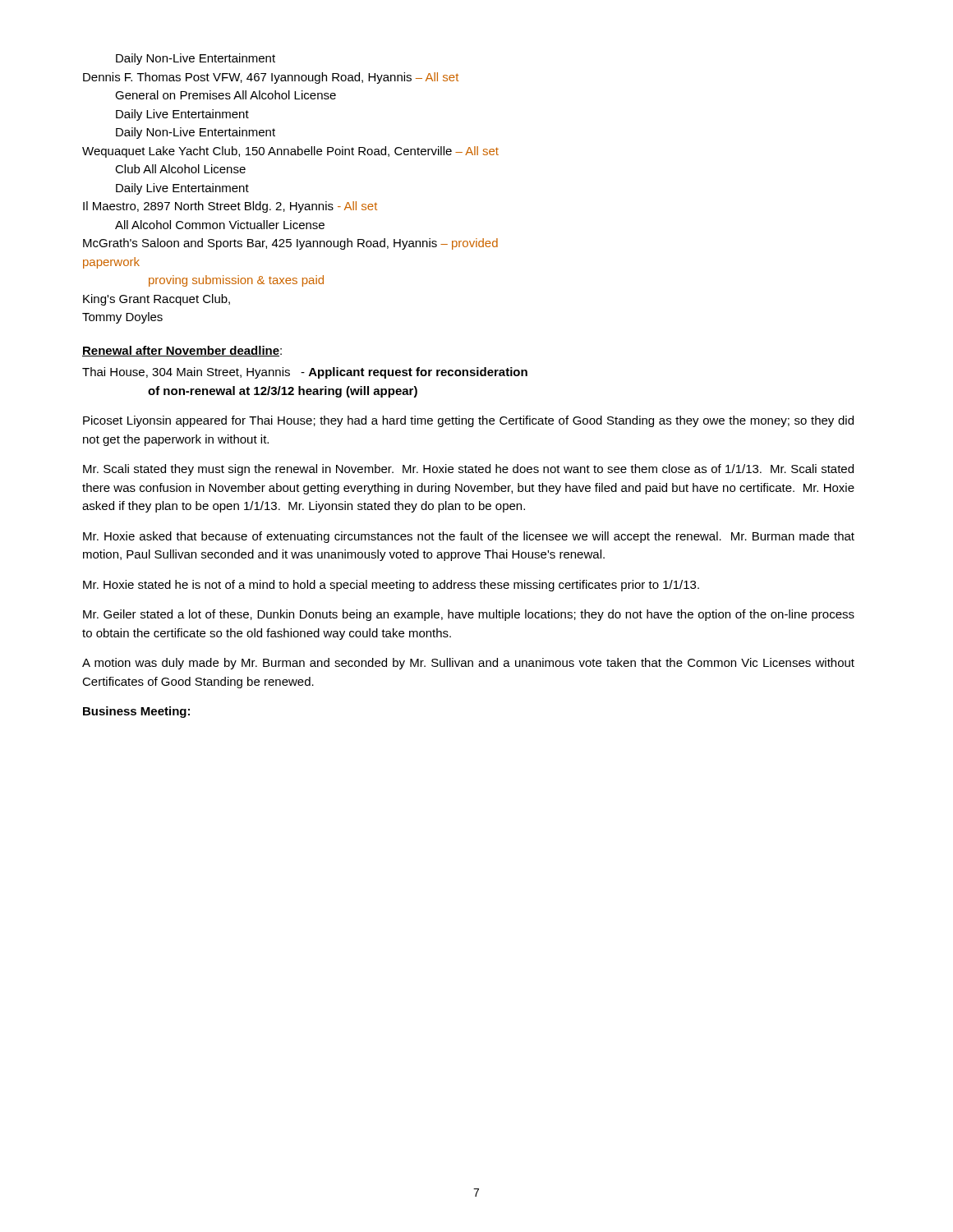
Task: Find the list item that reads "Il Maestro, 2897 North Street Bldg. 2, Hyannis"
Action: pos(230,215)
